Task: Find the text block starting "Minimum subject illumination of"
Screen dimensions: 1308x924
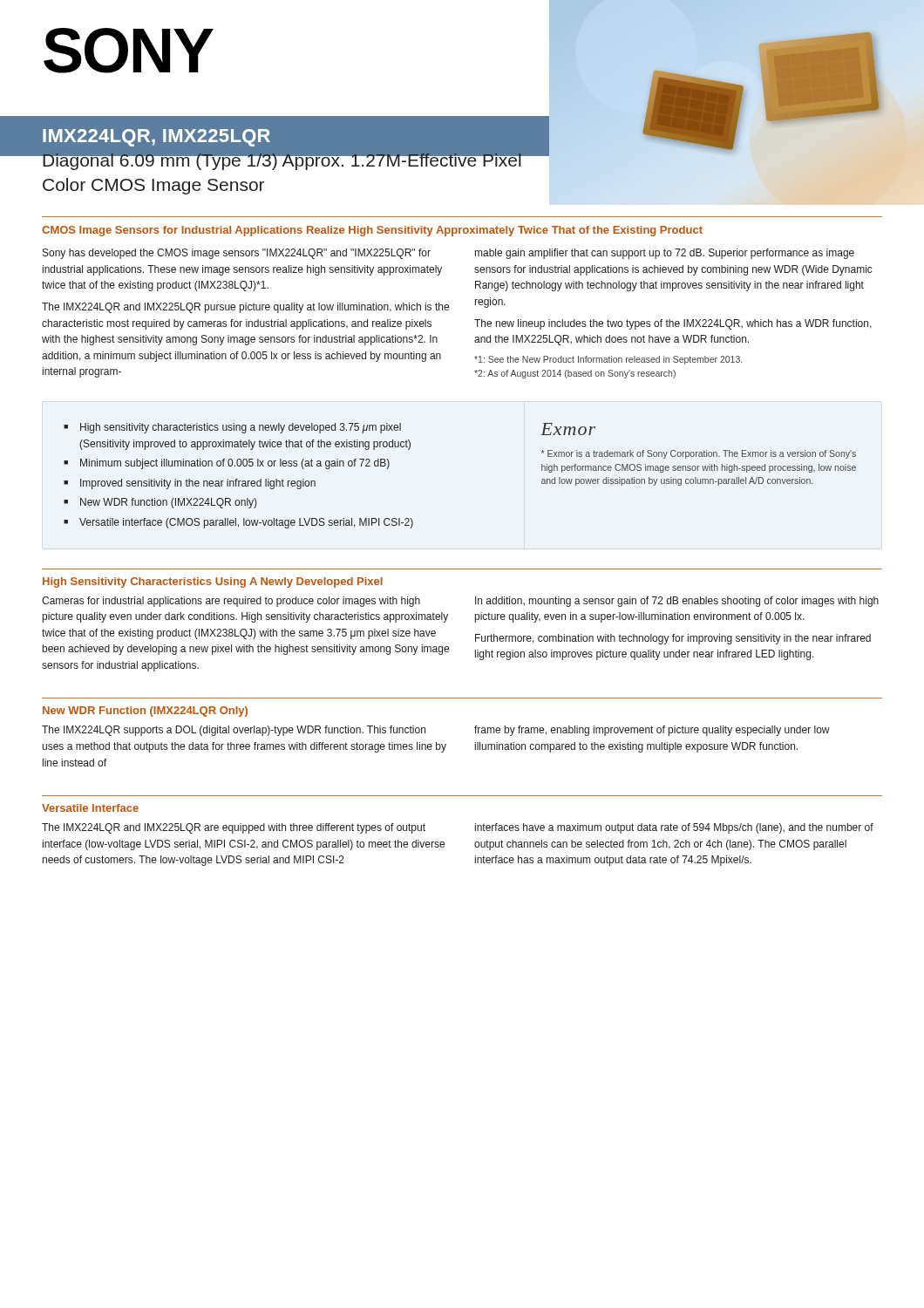Action: [235, 463]
